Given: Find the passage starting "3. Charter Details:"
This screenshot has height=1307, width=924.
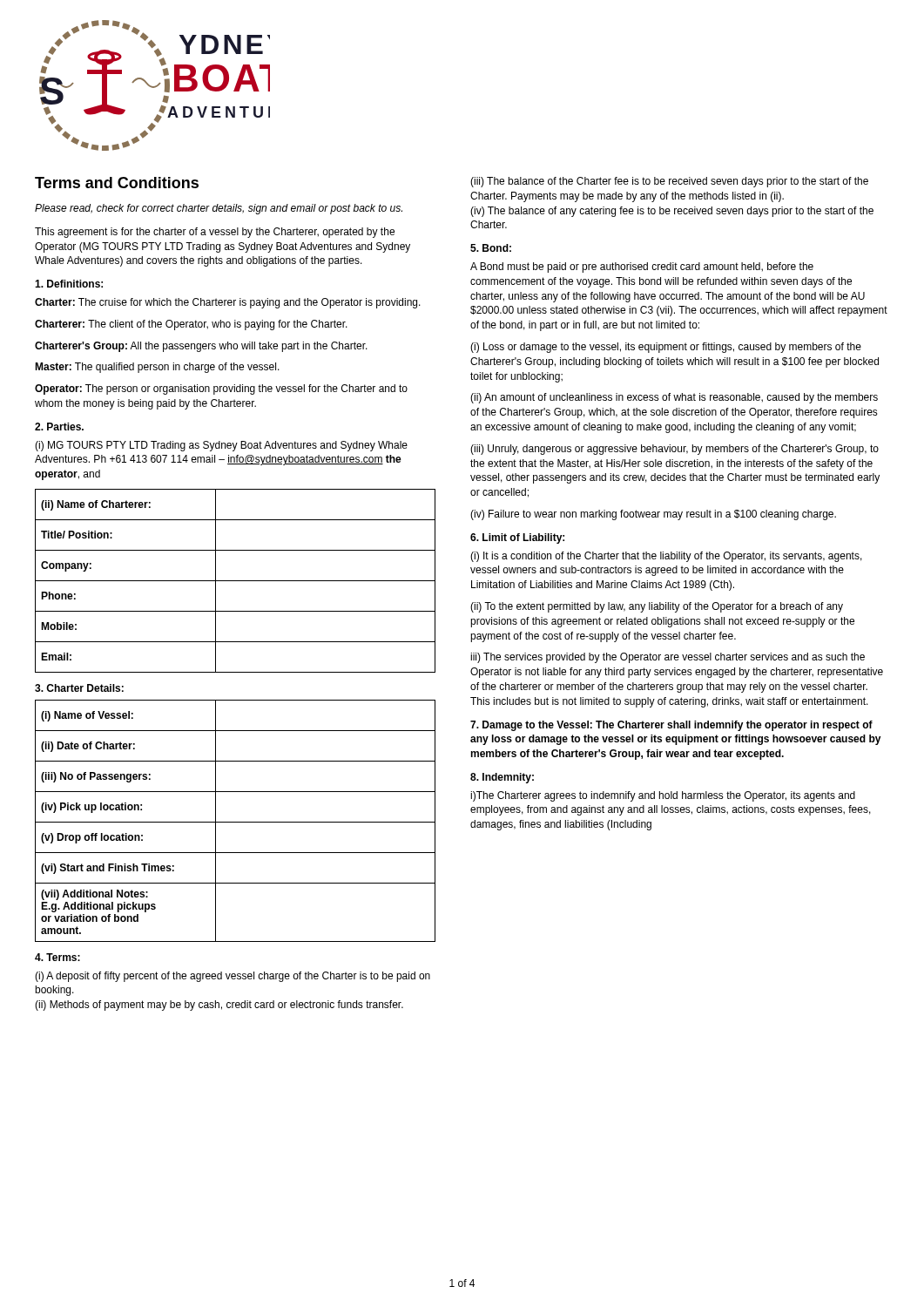Looking at the screenshot, I should (x=235, y=689).
